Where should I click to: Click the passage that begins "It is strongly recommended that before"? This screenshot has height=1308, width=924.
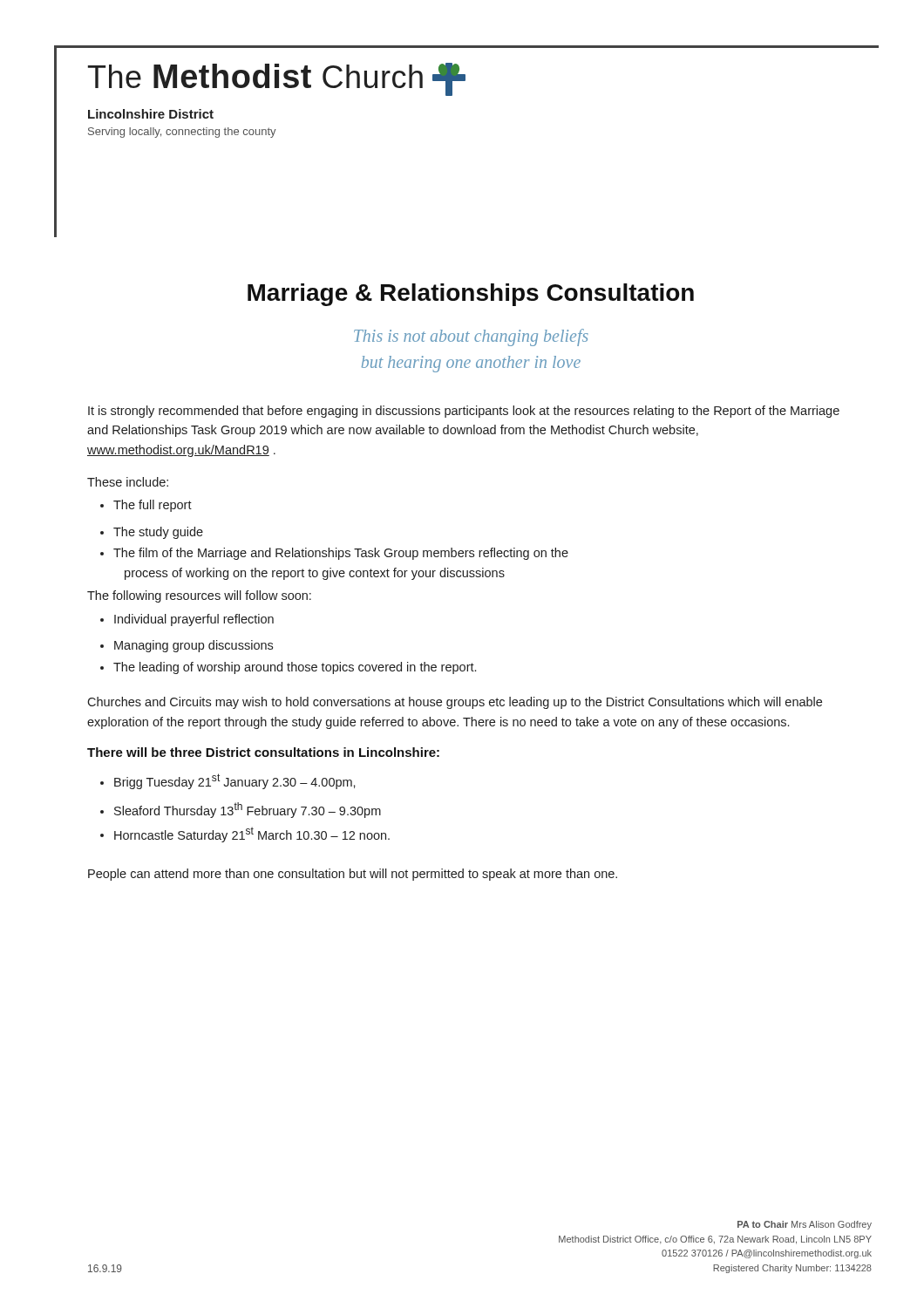click(471, 431)
